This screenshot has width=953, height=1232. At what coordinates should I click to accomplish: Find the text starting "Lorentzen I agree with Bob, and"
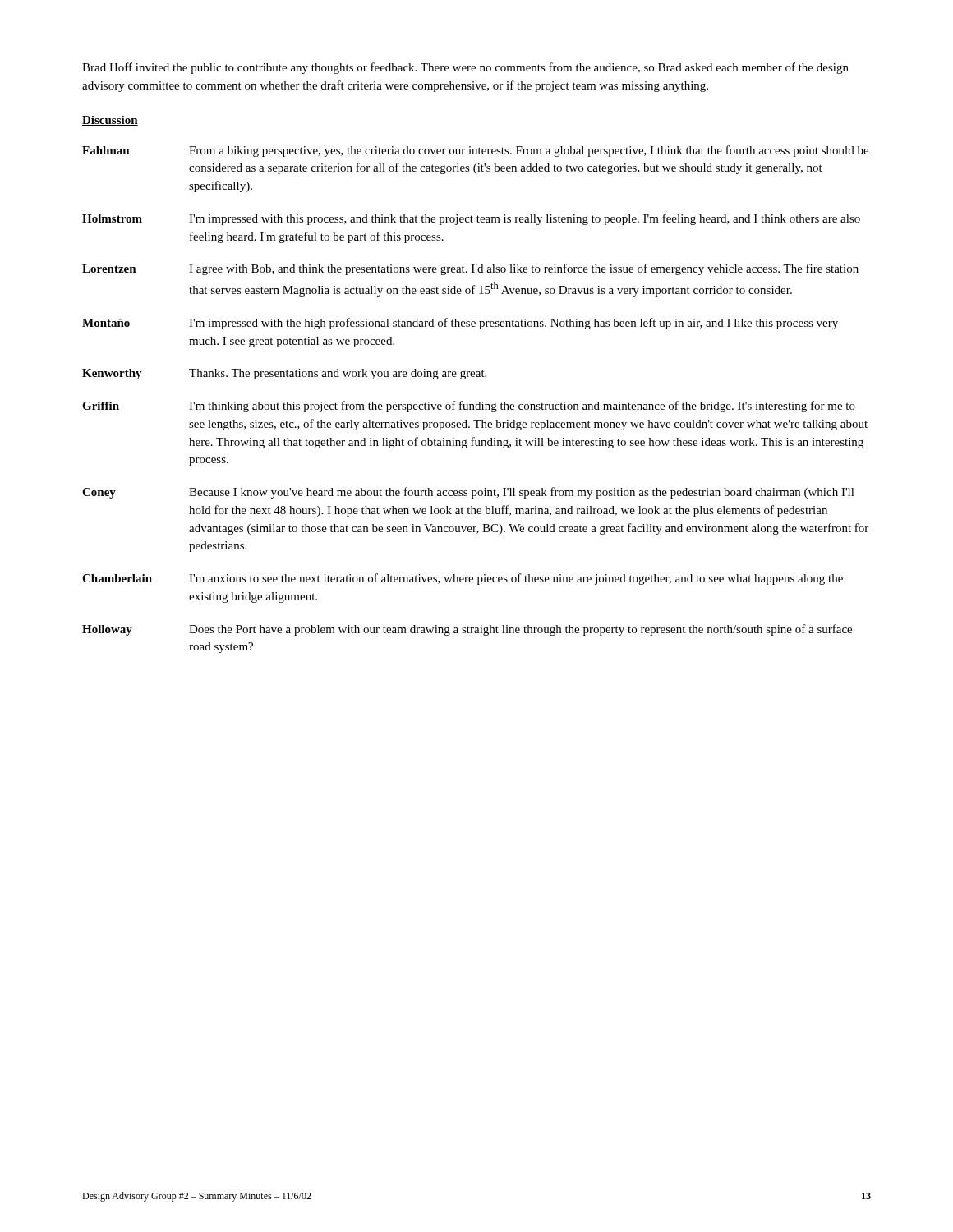(476, 287)
